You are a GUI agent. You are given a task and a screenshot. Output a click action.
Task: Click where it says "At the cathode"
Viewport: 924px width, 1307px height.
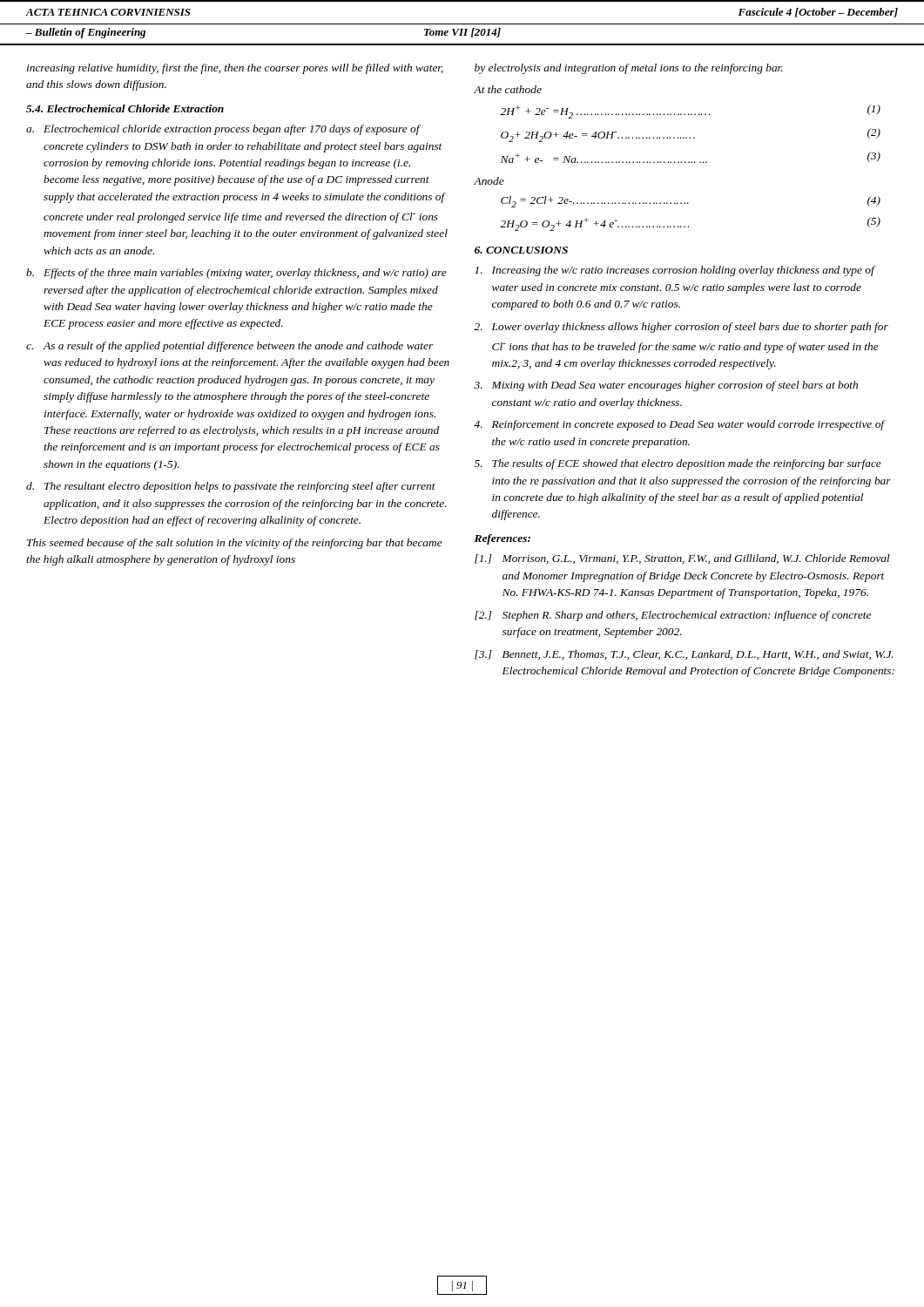coord(508,90)
